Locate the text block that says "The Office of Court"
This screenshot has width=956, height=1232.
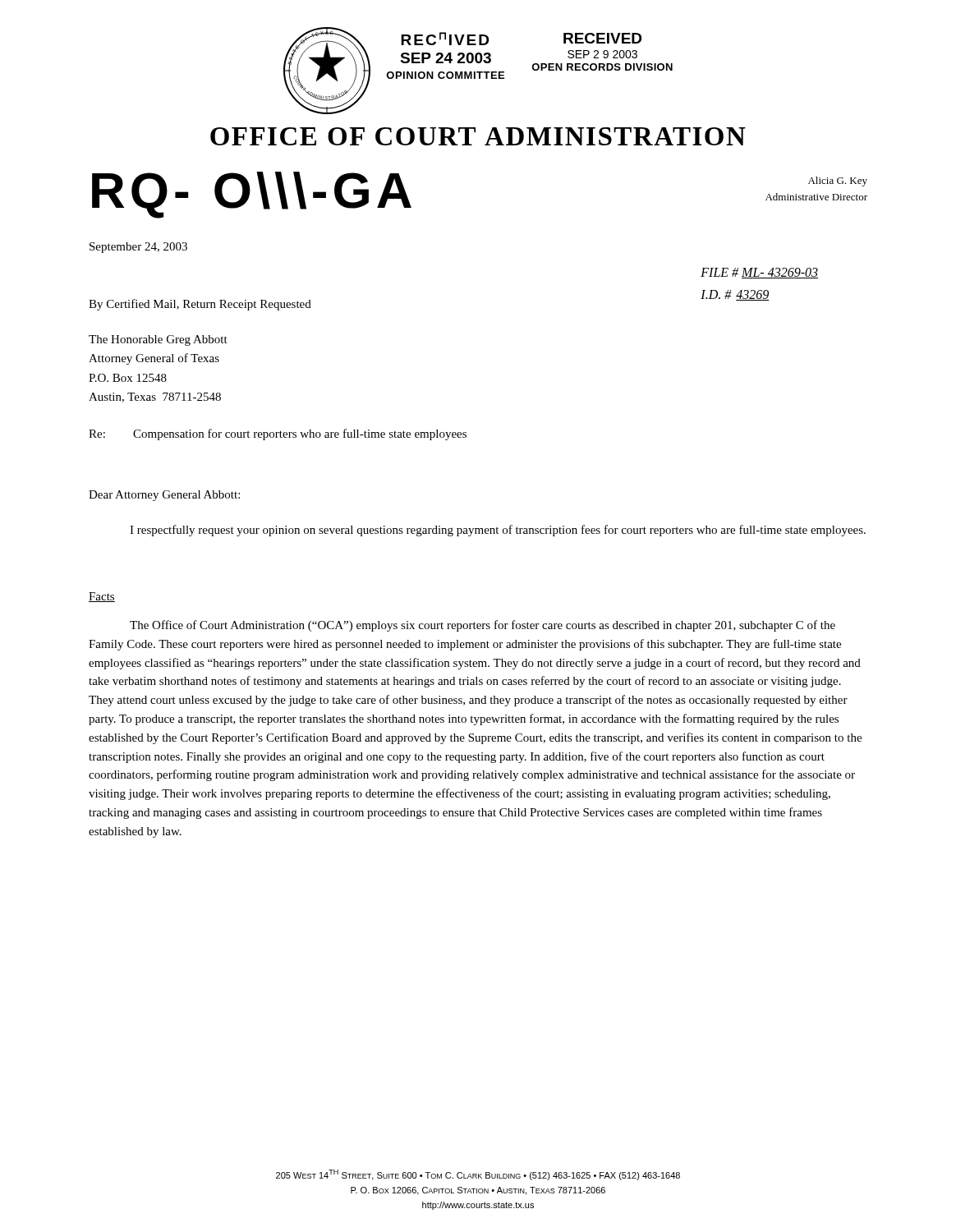(x=475, y=728)
